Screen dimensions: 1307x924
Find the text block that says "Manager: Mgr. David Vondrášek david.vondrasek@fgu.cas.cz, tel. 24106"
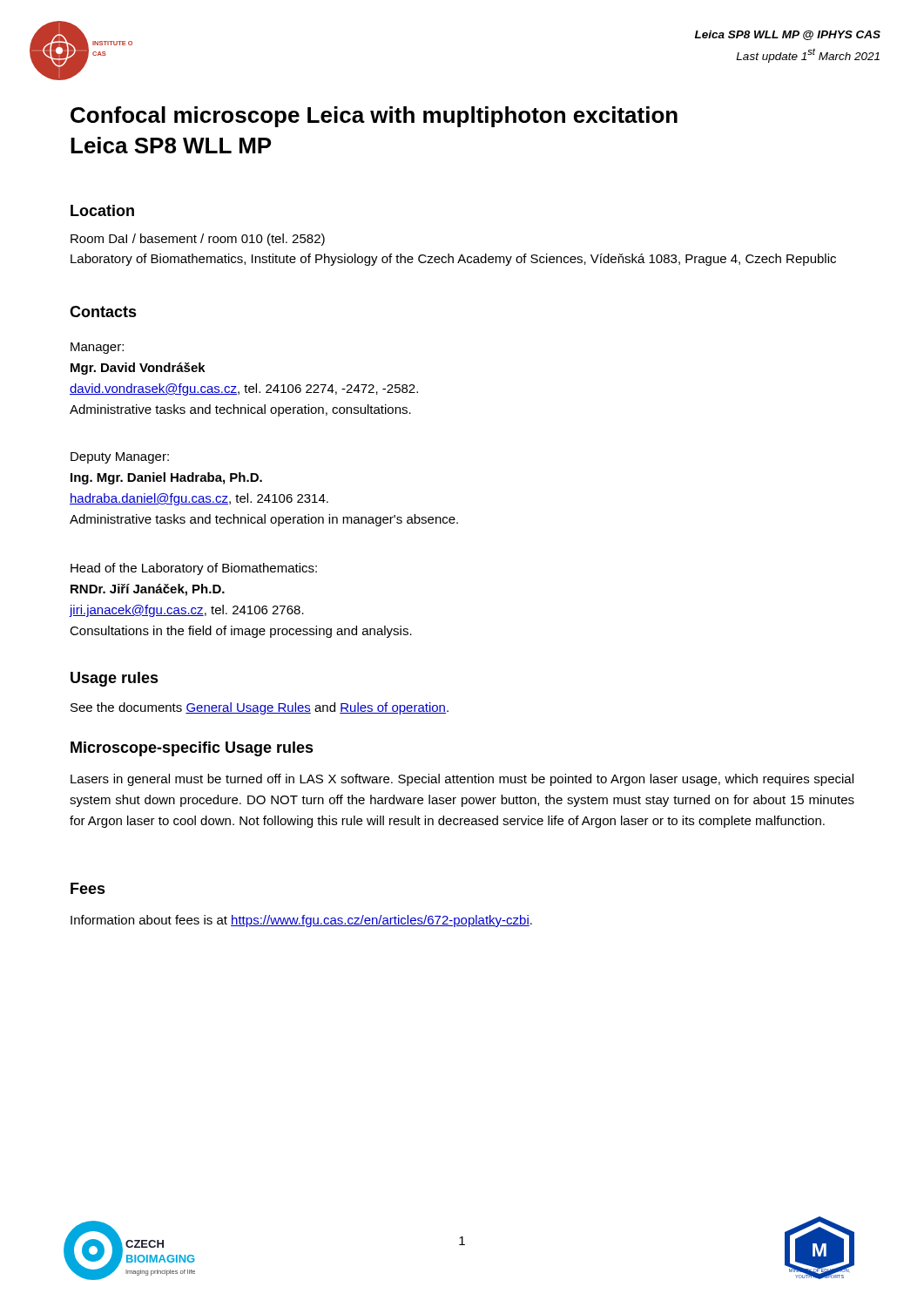[x=244, y=378]
